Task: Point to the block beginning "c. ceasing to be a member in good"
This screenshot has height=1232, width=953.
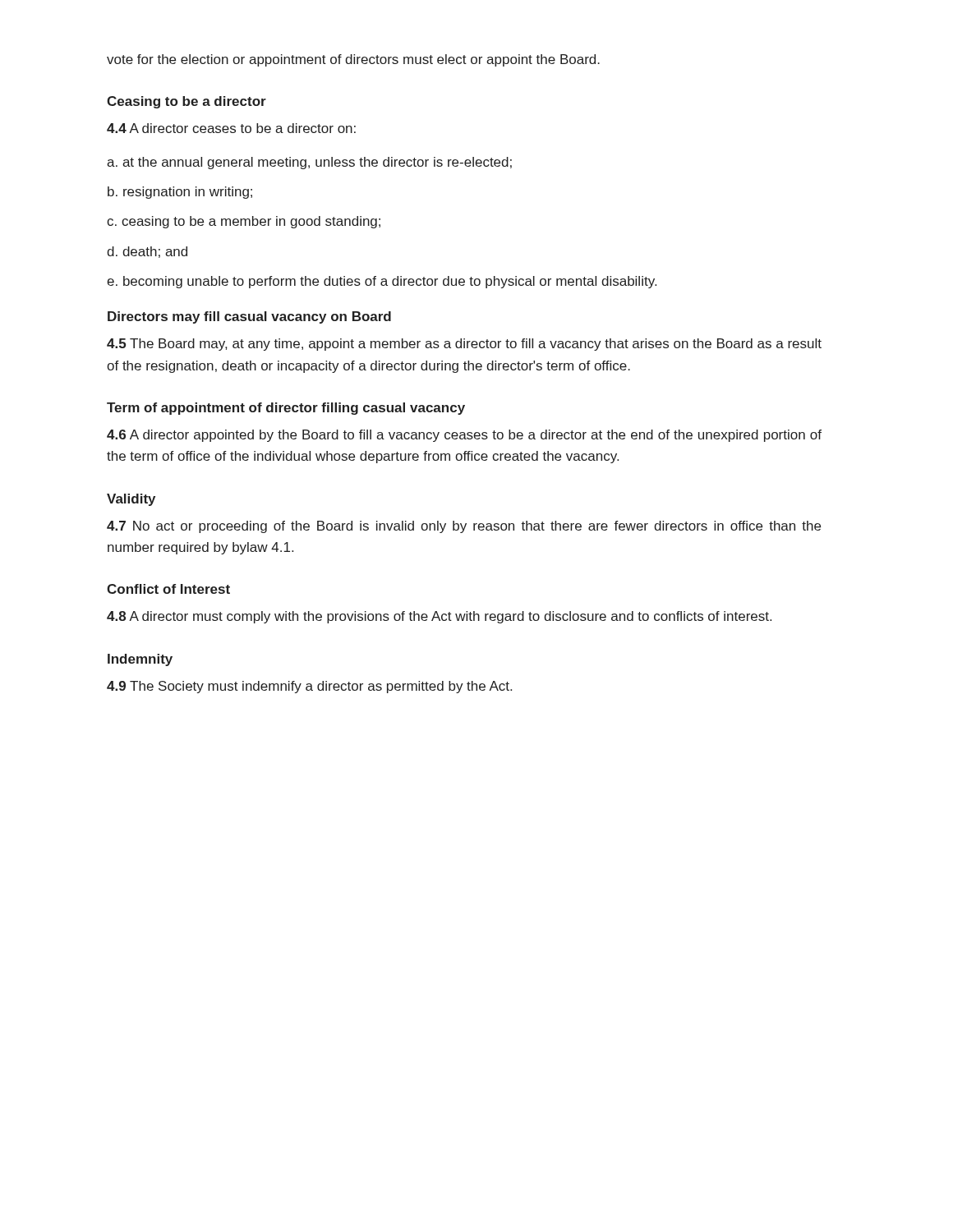Action: [x=244, y=222]
